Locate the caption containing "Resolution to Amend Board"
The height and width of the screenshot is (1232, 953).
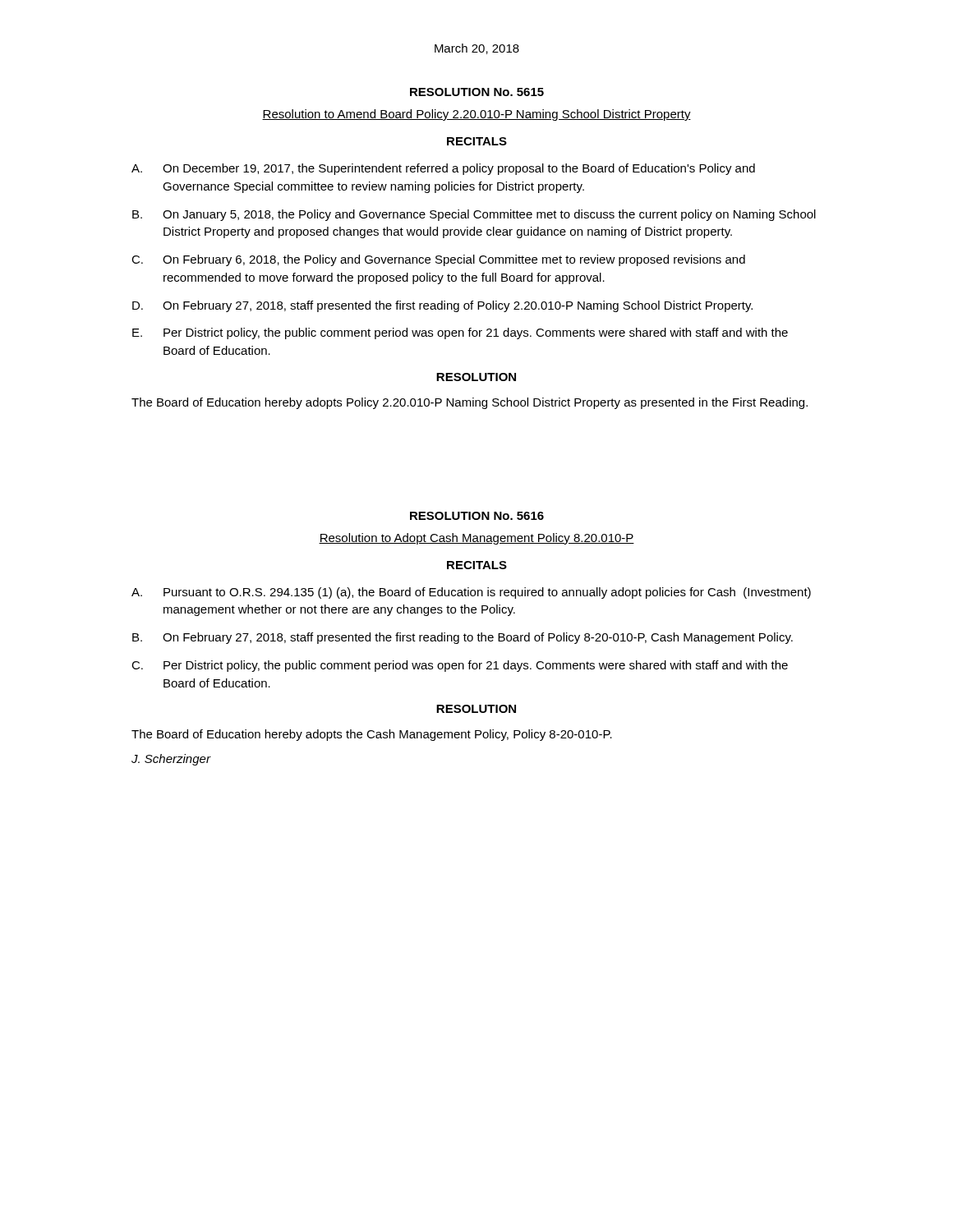pyautogui.click(x=476, y=114)
